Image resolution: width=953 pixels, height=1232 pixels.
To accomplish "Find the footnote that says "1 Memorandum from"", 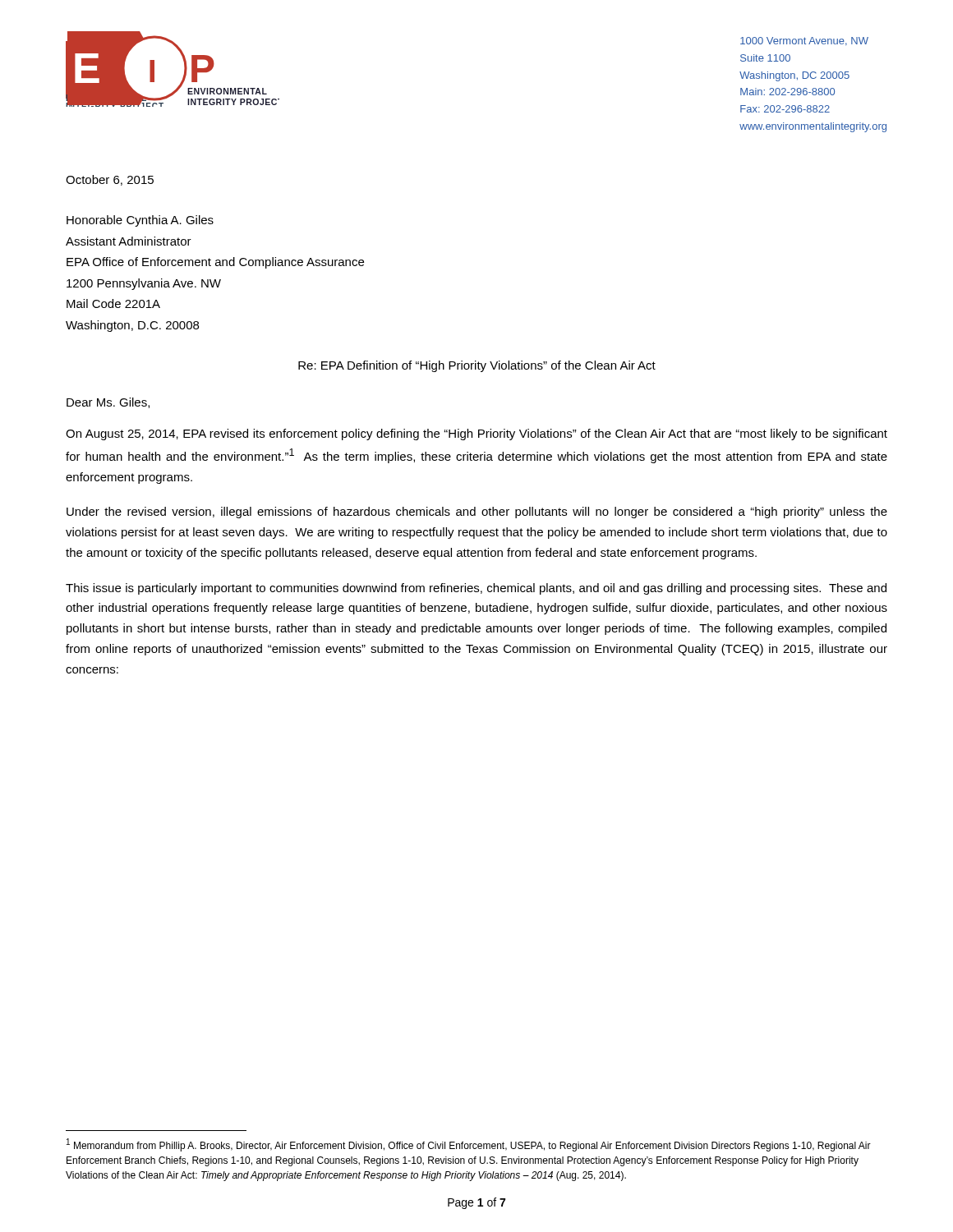I will click(468, 1159).
